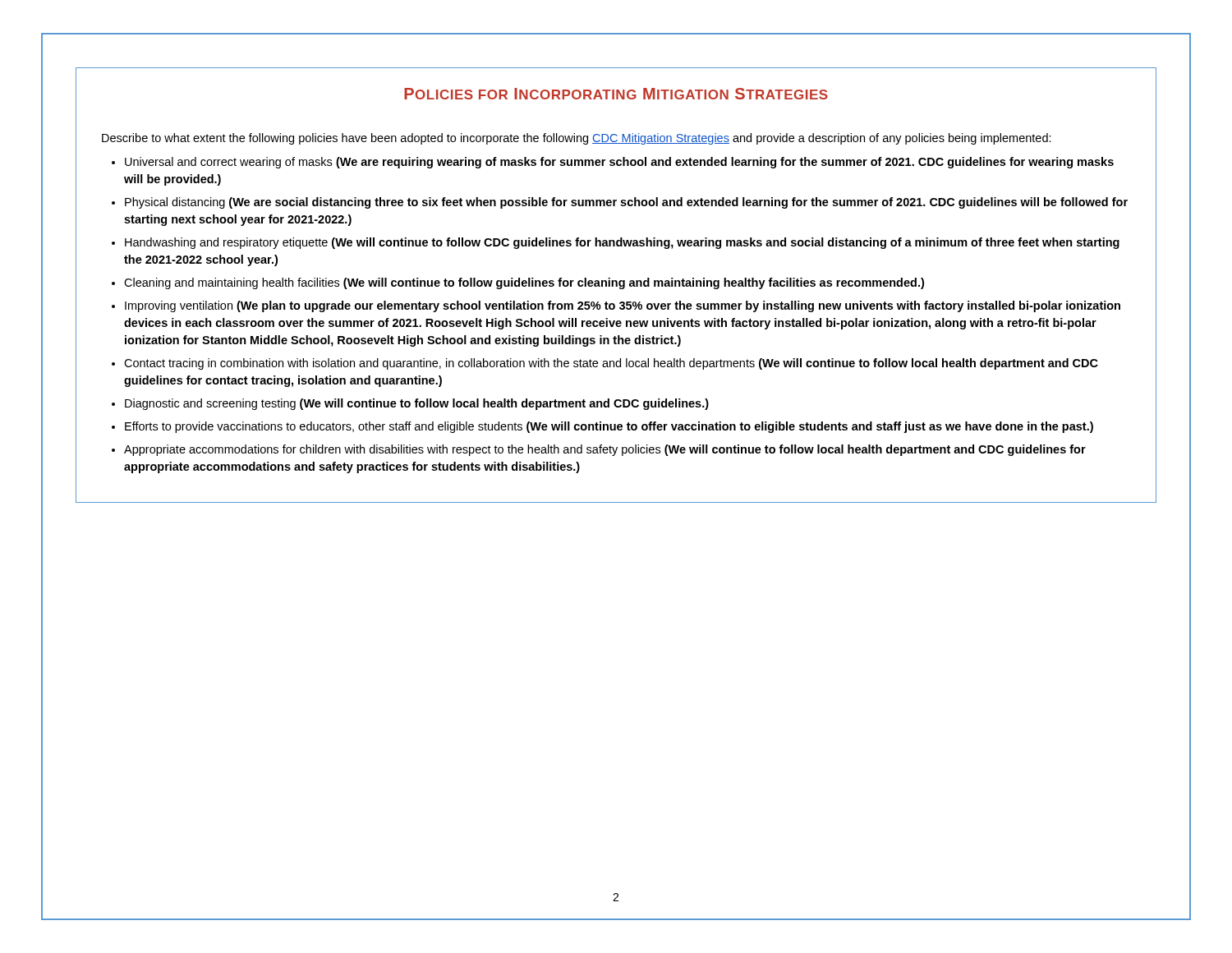Select the title
The image size is (1232, 953).
click(616, 94)
